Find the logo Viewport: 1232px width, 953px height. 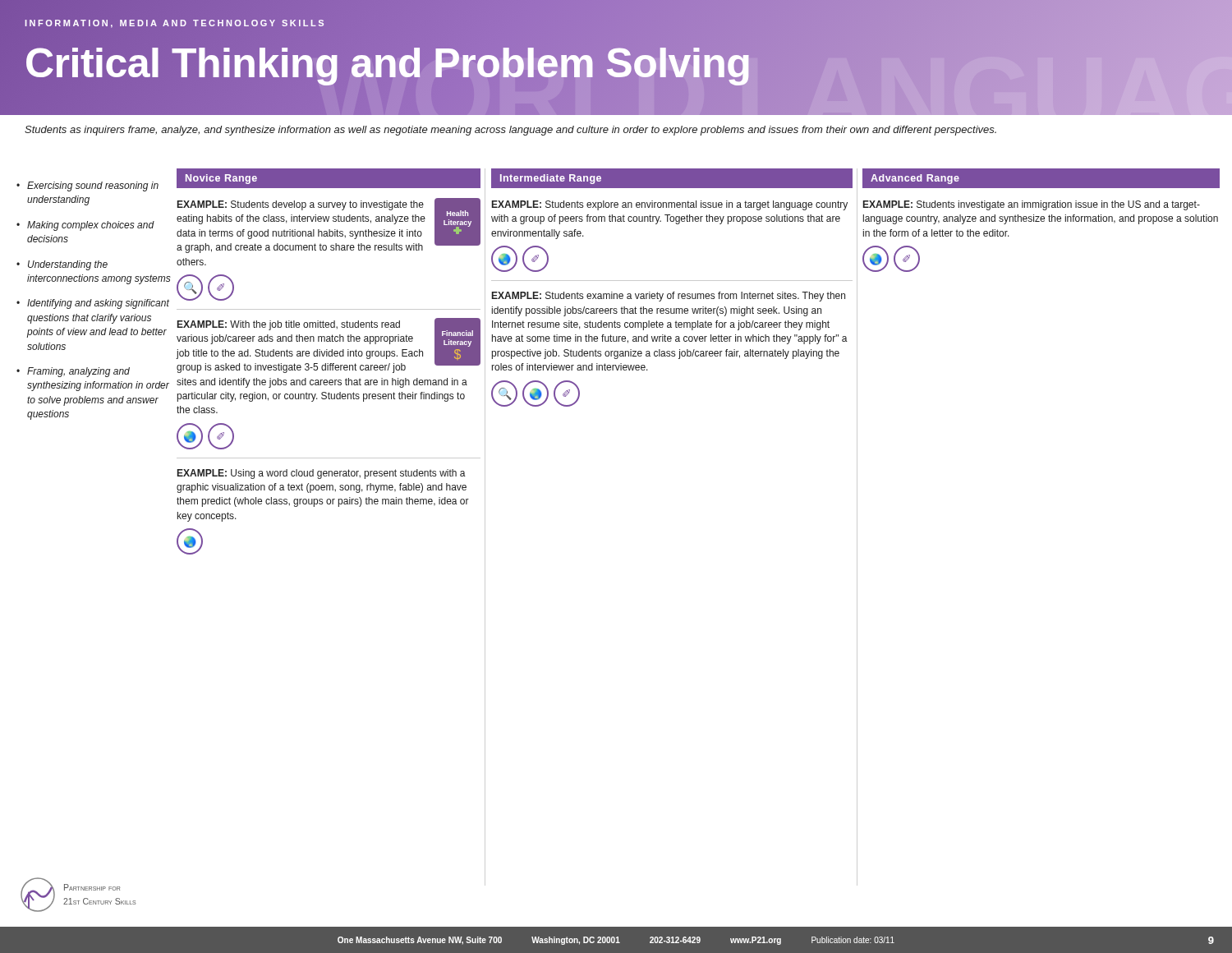[x=78, y=895]
